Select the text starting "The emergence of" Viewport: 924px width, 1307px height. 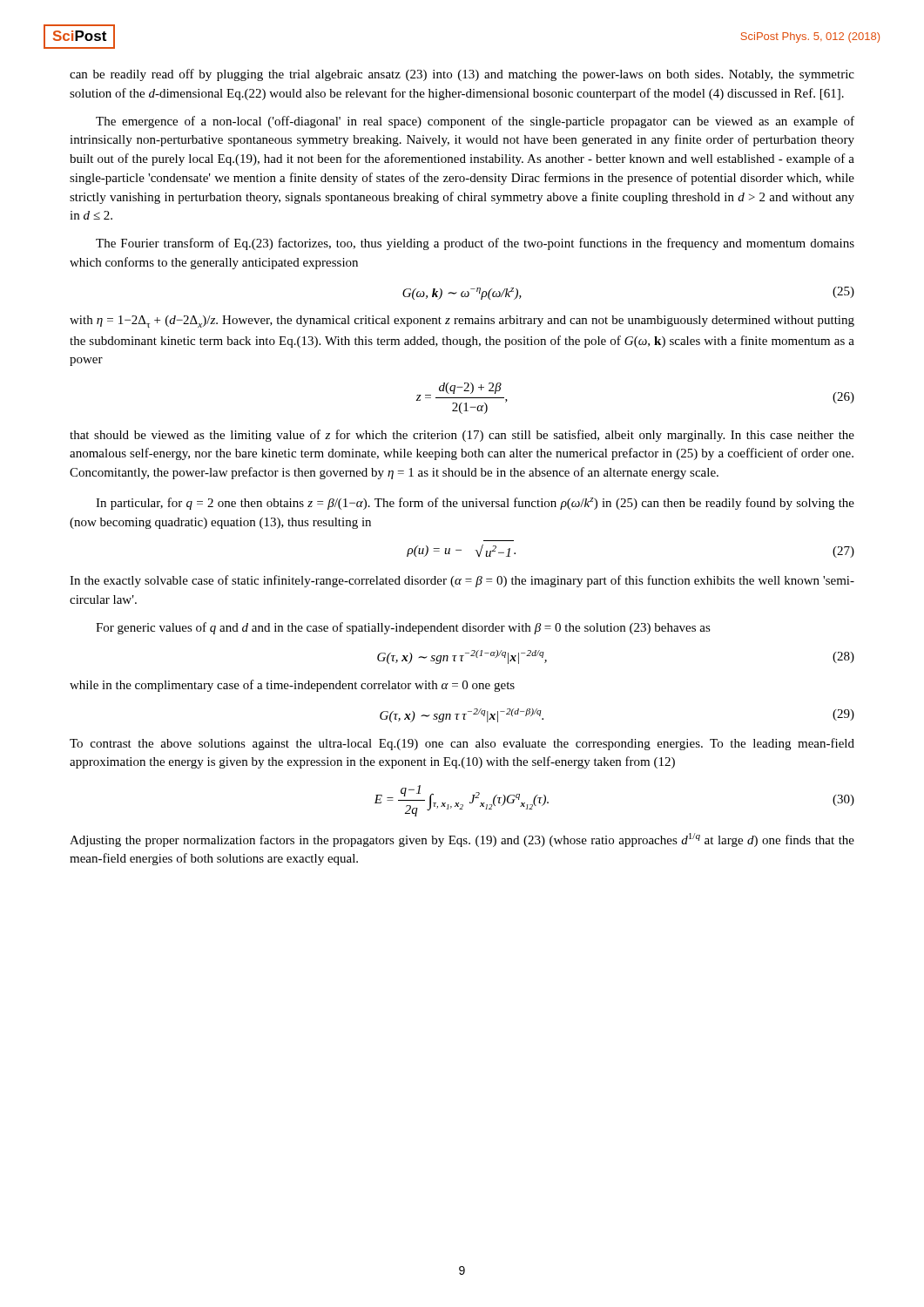[x=462, y=169]
